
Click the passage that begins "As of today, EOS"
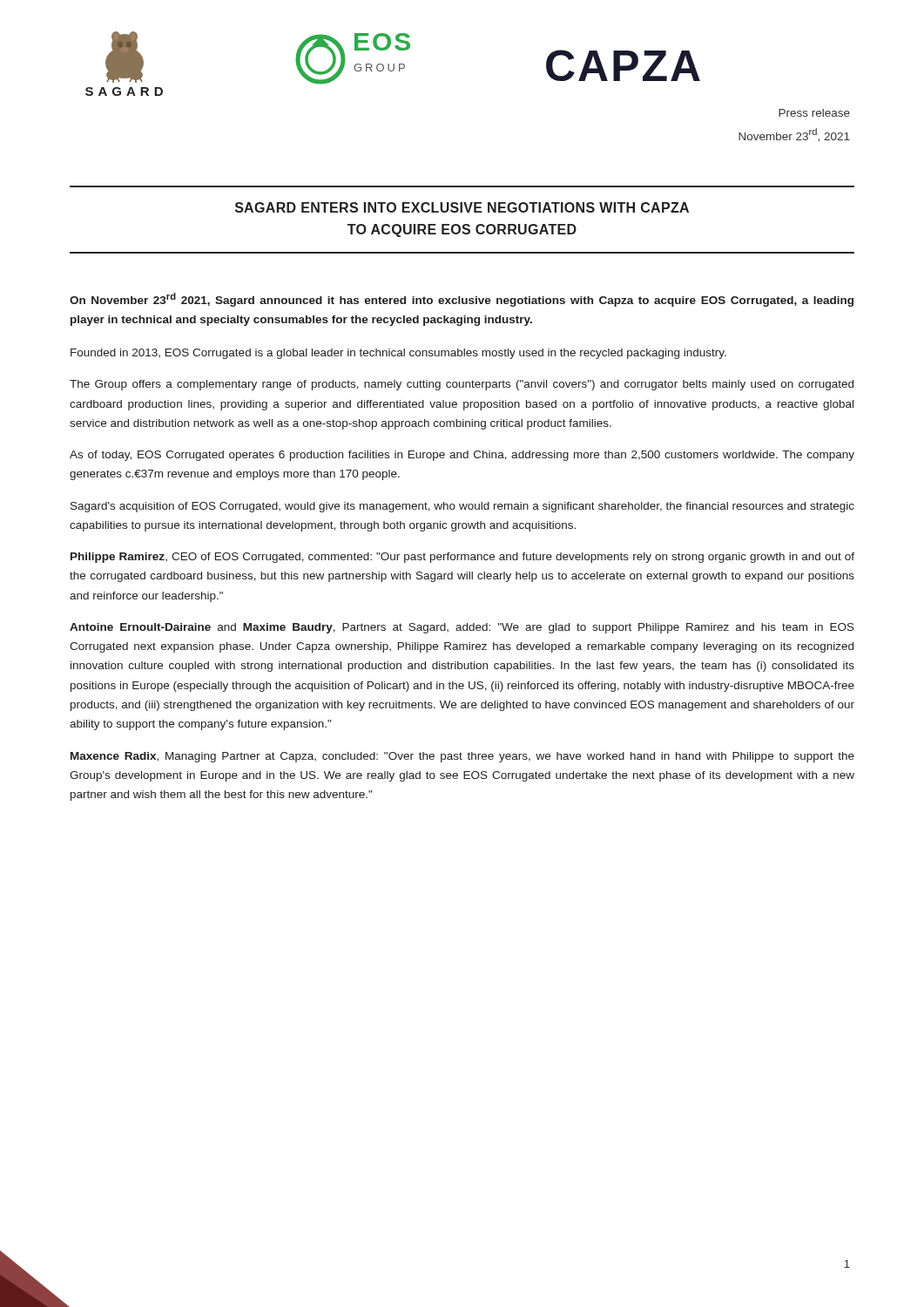pos(462,465)
